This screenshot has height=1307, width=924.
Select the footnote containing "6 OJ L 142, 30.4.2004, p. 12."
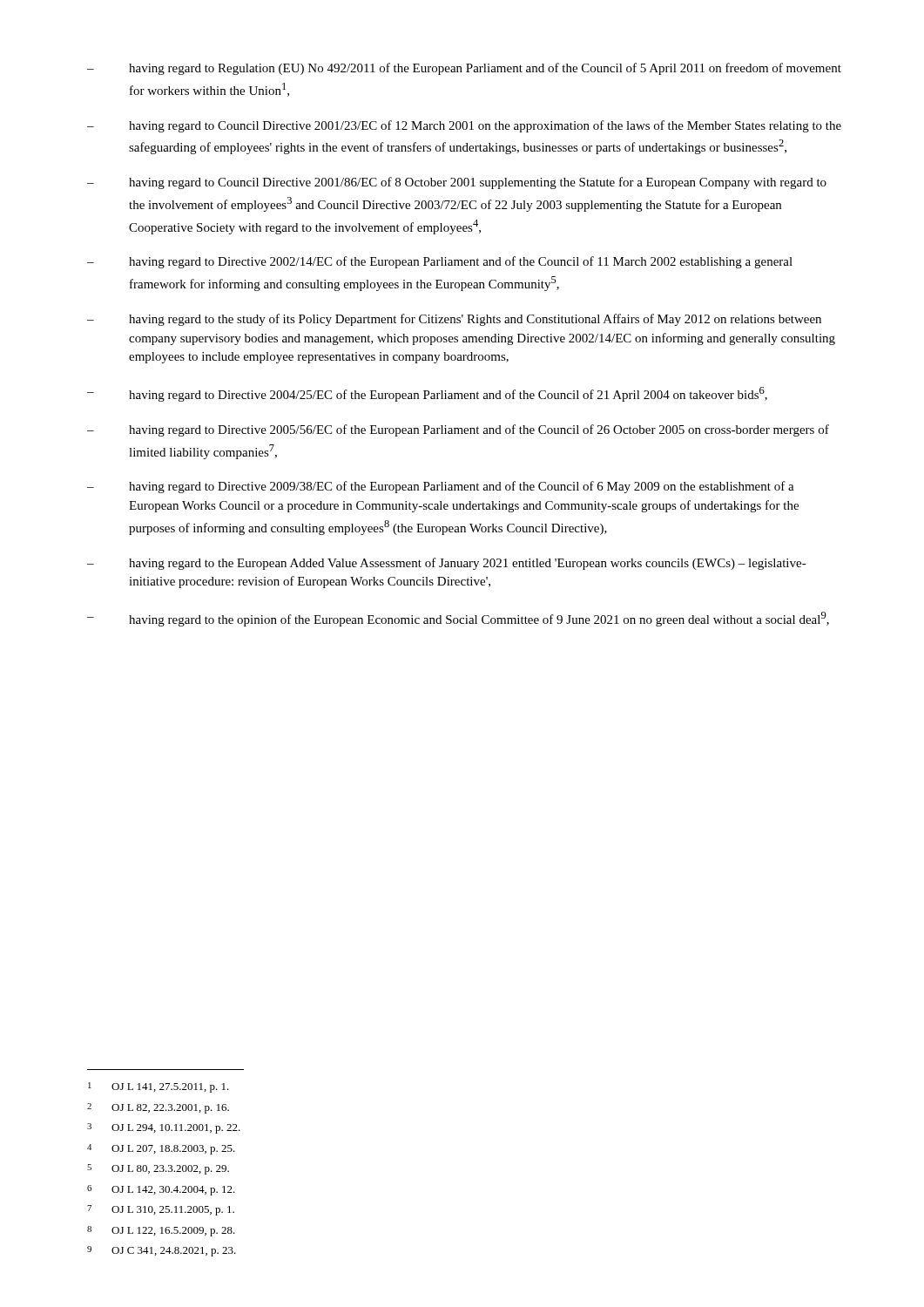tap(161, 1190)
